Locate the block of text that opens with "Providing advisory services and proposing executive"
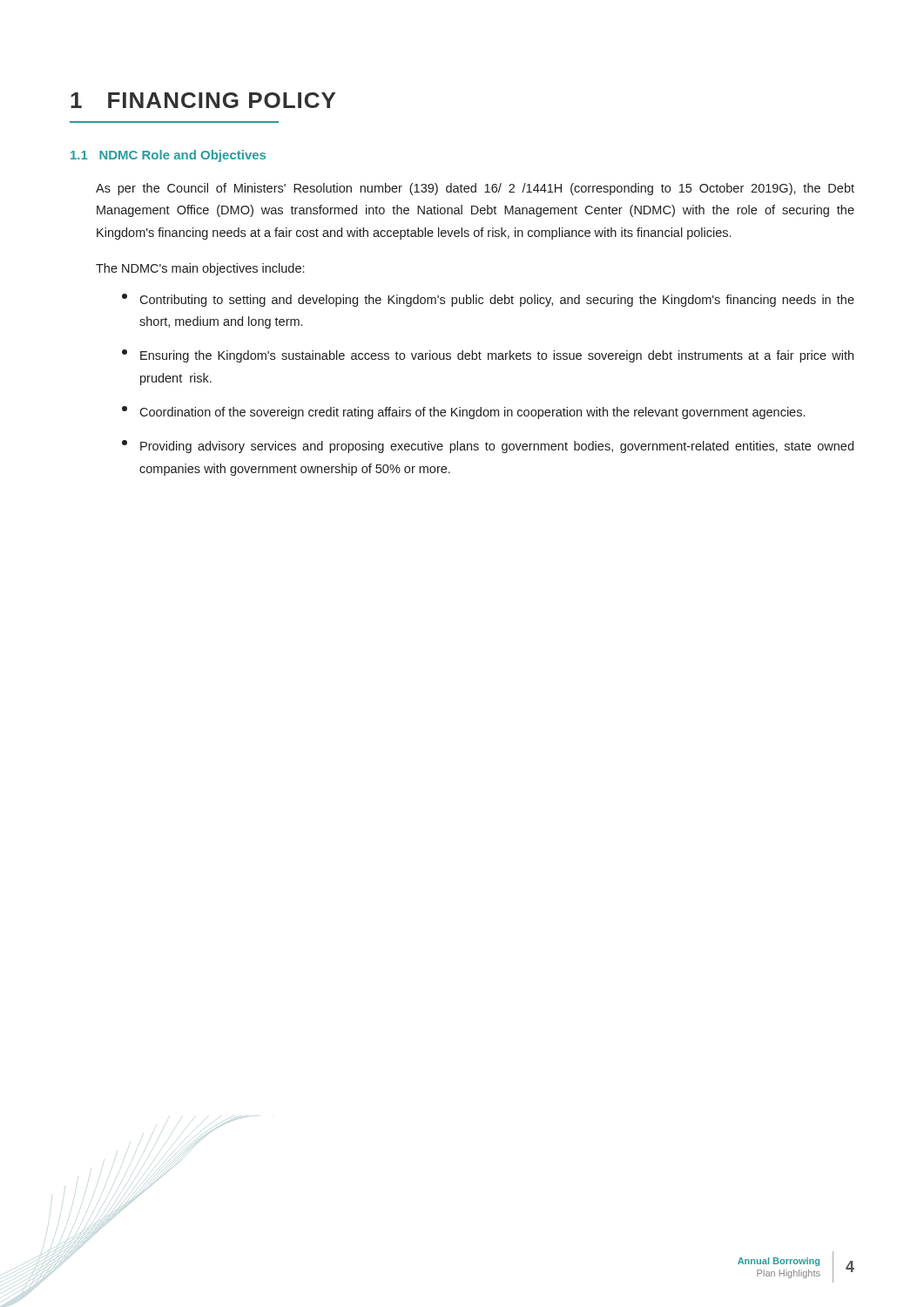This screenshot has height=1307, width=924. (x=488, y=458)
